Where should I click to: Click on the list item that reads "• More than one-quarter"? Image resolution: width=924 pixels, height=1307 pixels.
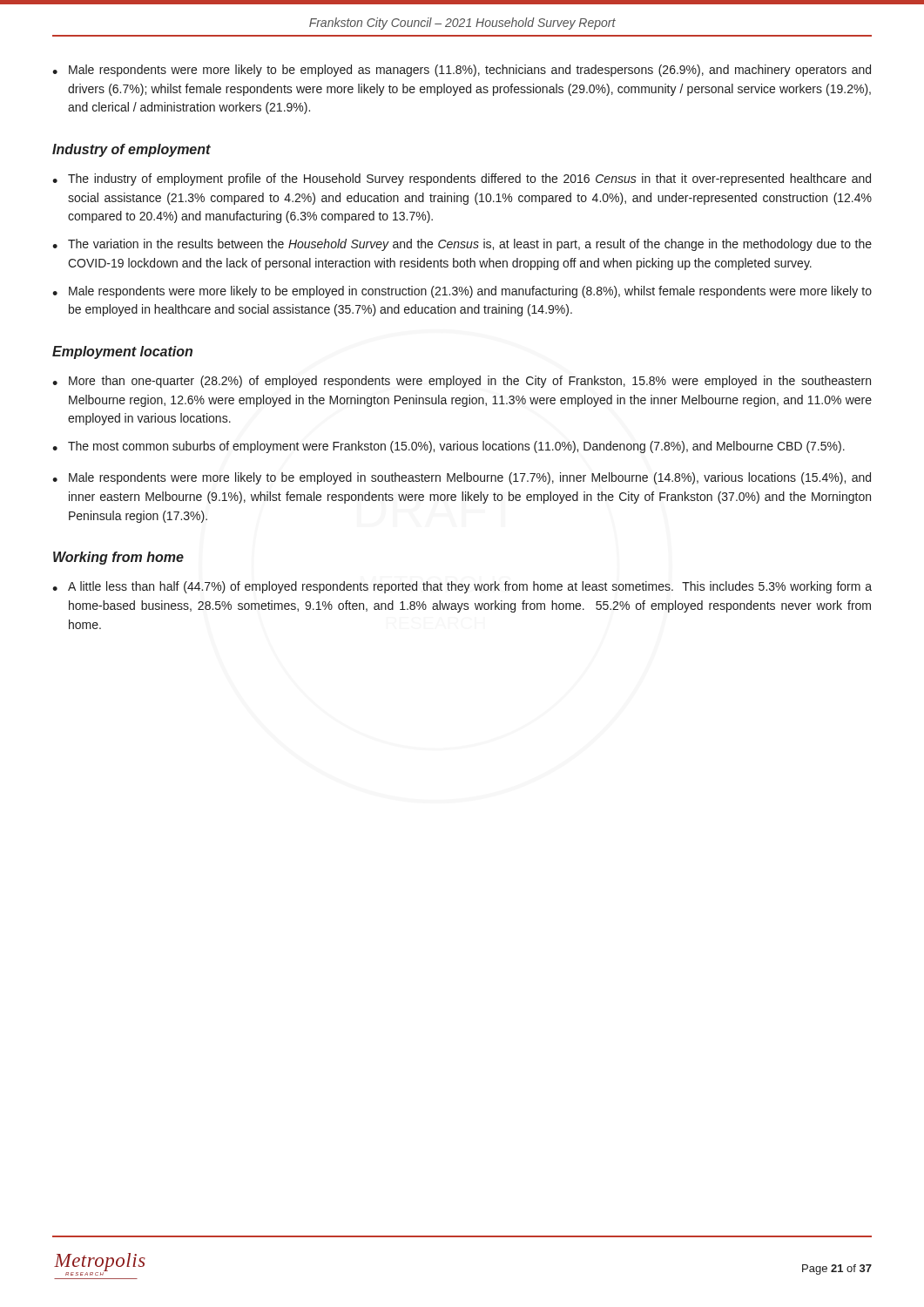click(x=462, y=400)
